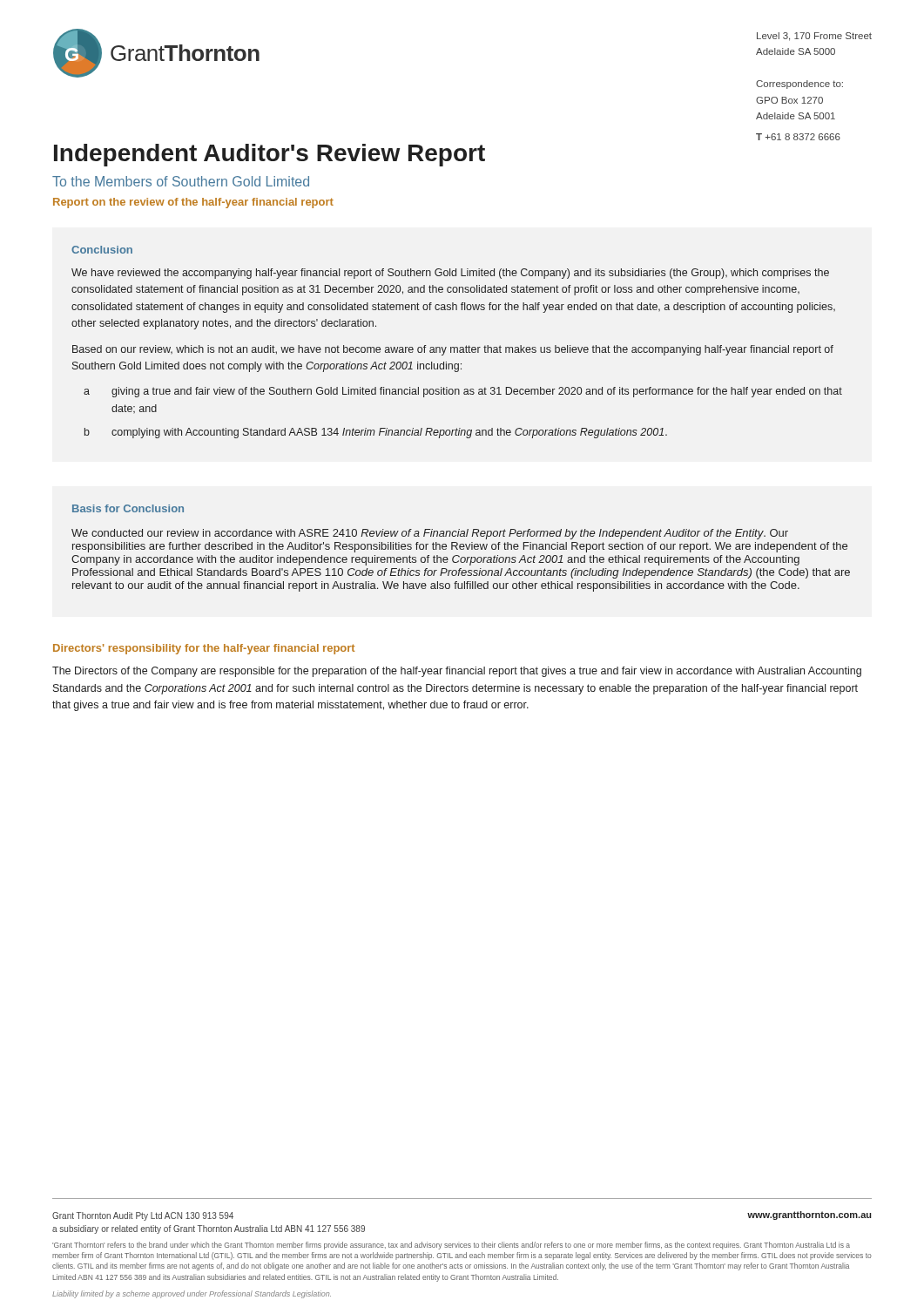Find a logo
The width and height of the screenshot is (924, 1307).
(156, 53)
